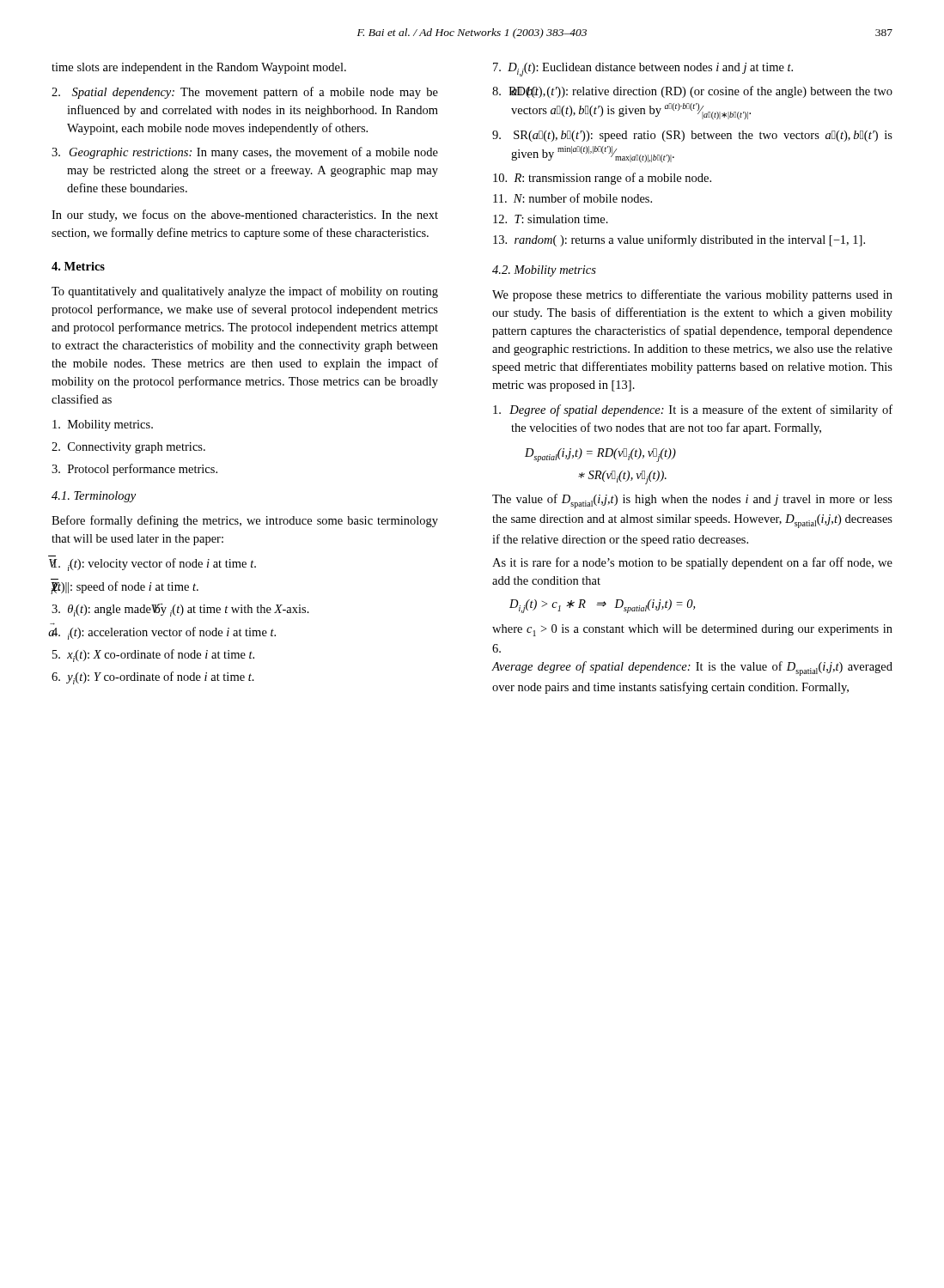Select the text block that reads "We propose these"

pos(692,340)
